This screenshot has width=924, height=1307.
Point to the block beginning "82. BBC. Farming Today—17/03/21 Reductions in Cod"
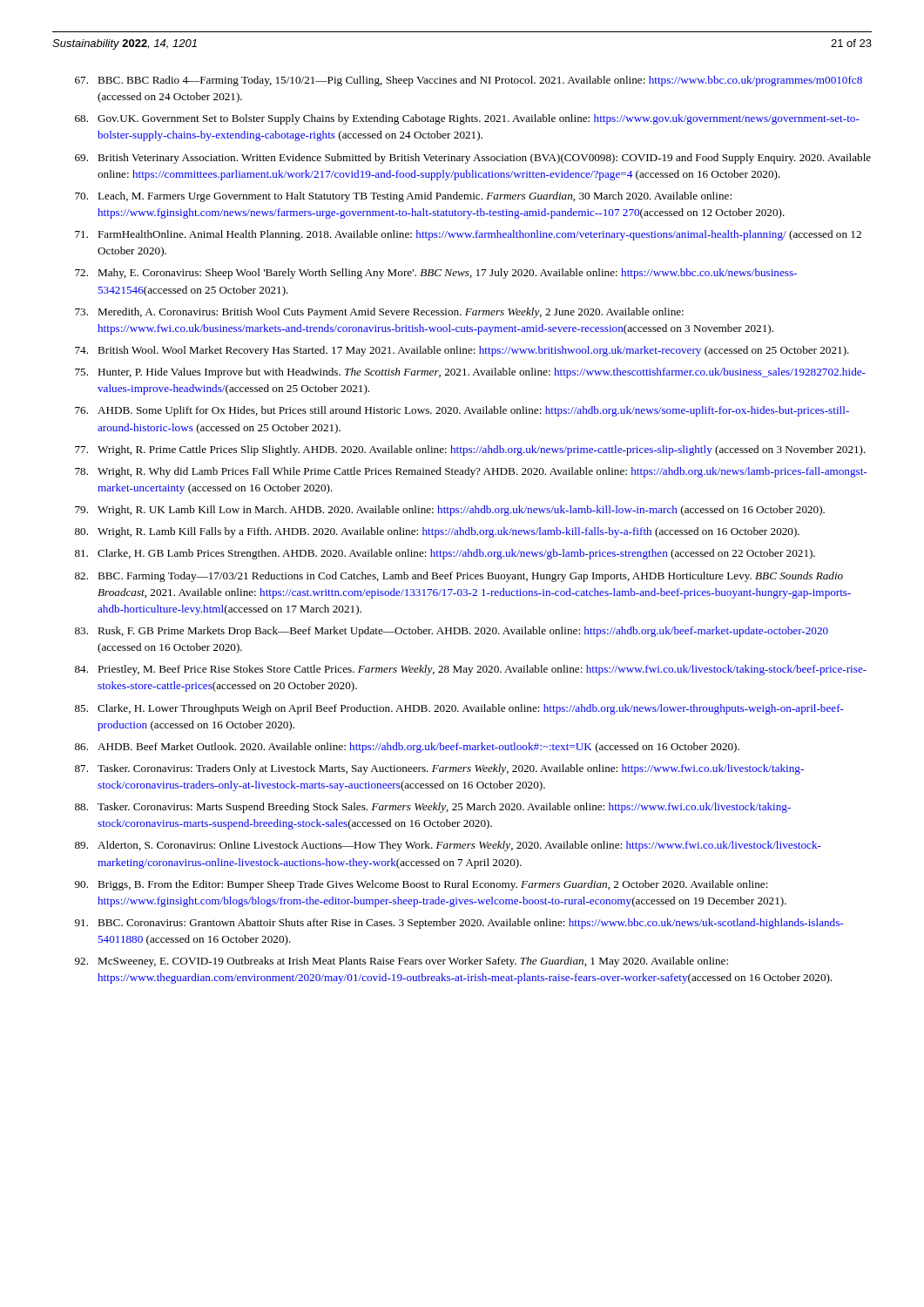click(x=462, y=592)
